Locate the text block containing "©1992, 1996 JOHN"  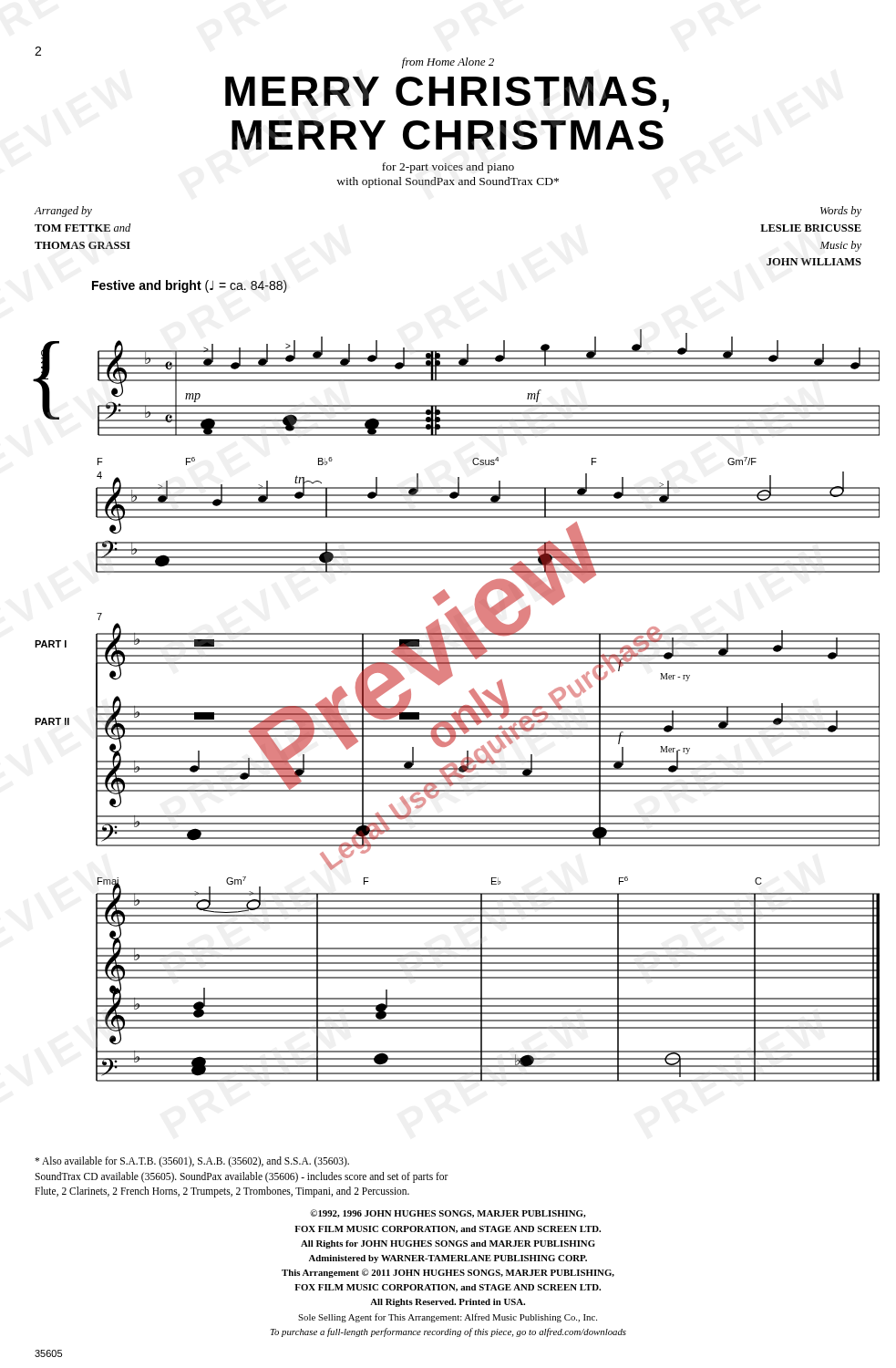coord(448,1272)
